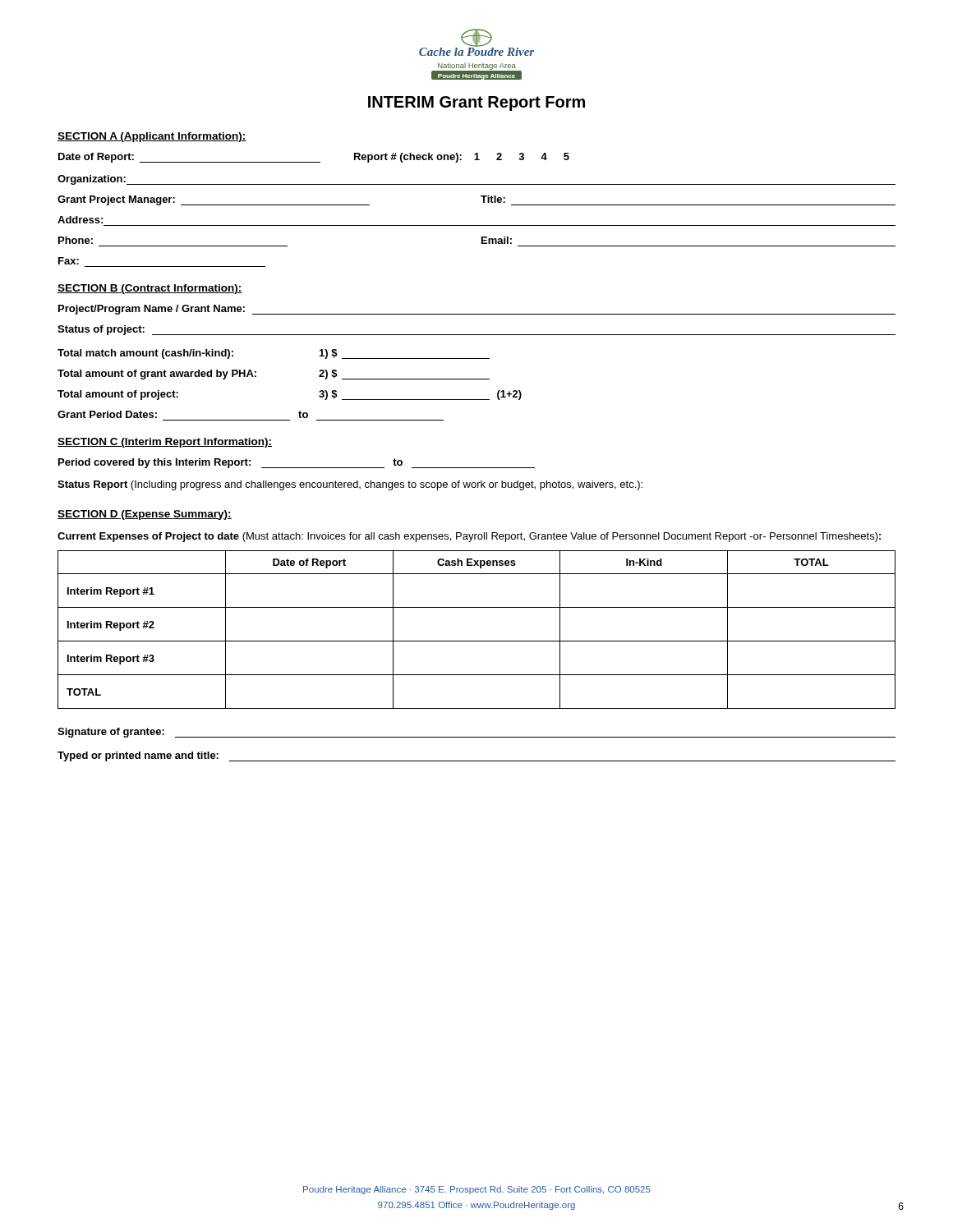
Task: Point to the block beginning "Total amount of grant awarded by PHA:"
Action: (157, 374)
